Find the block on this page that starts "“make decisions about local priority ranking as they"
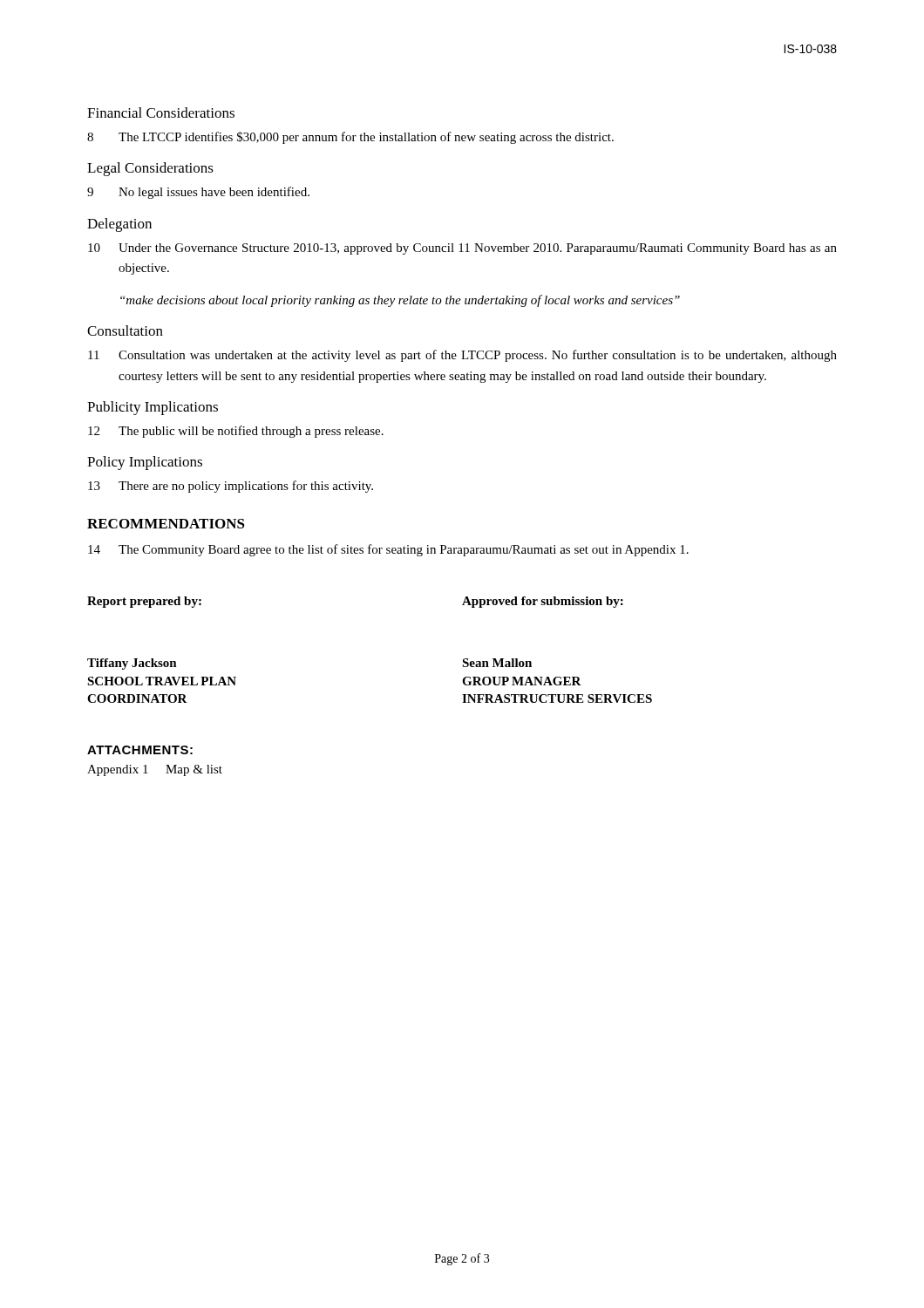Viewport: 924px width, 1308px height. pyautogui.click(x=399, y=300)
